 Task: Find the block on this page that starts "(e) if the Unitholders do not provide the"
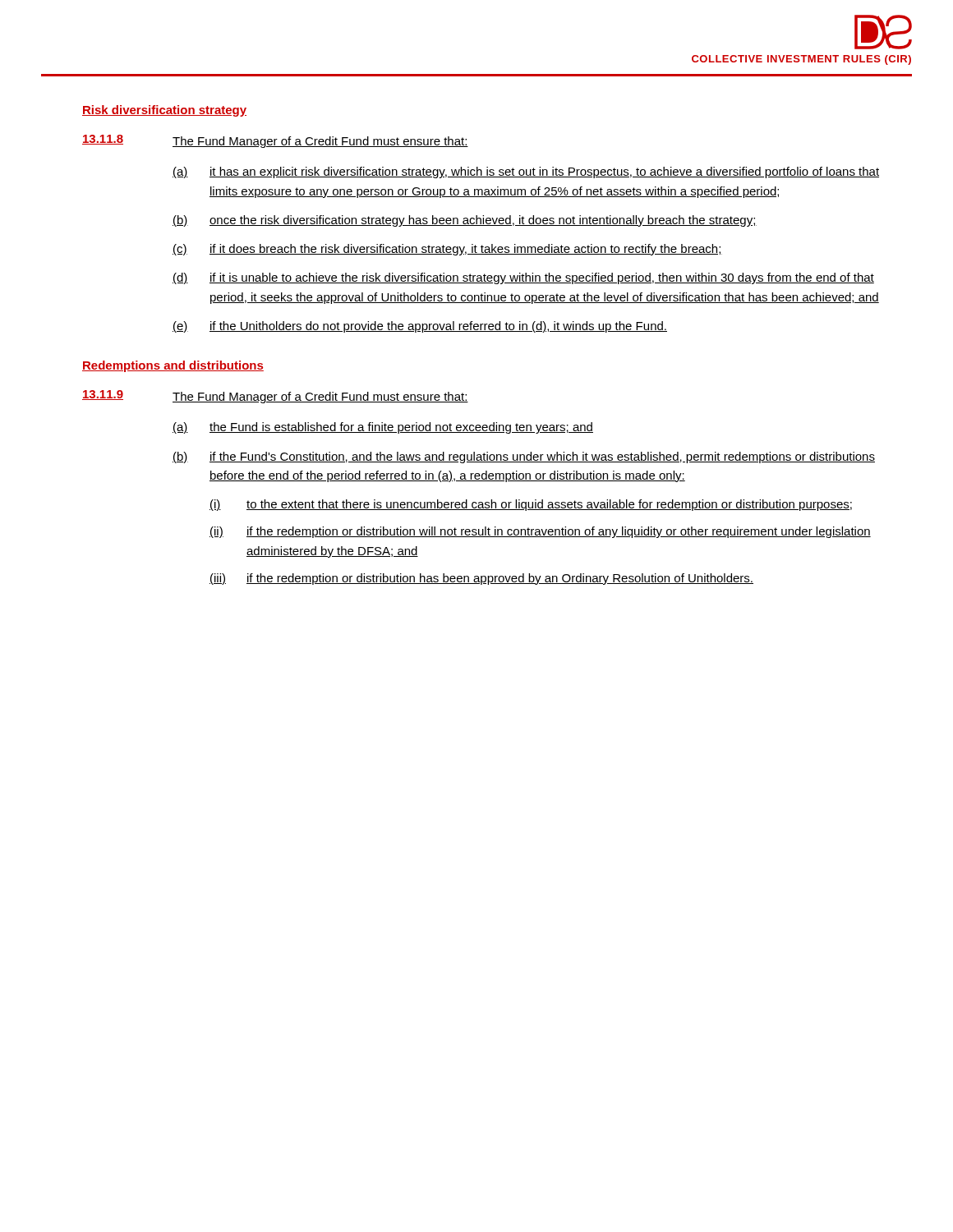coord(530,326)
